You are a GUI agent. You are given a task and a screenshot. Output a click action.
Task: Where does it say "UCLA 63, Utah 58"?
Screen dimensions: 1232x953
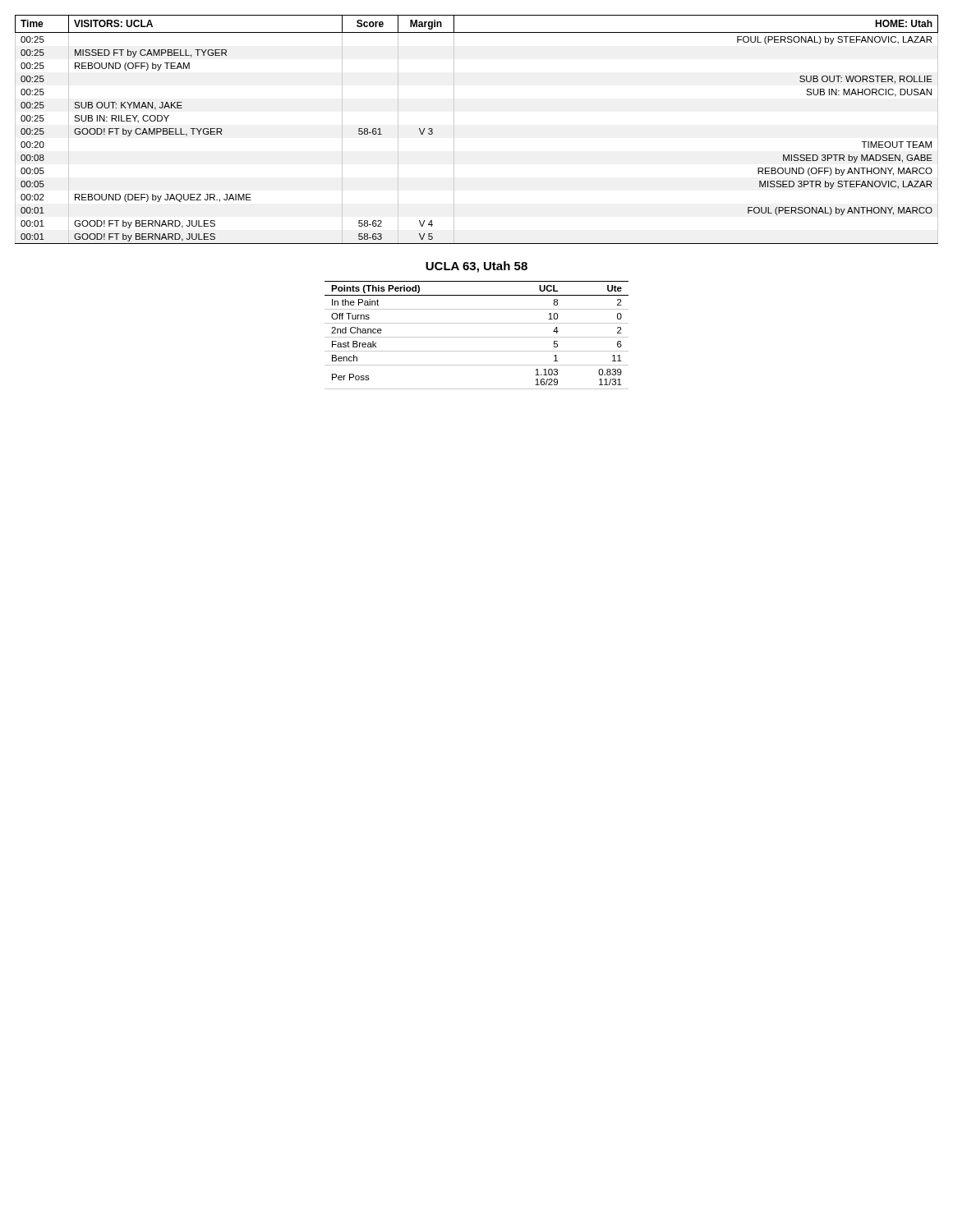(x=476, y=266)
